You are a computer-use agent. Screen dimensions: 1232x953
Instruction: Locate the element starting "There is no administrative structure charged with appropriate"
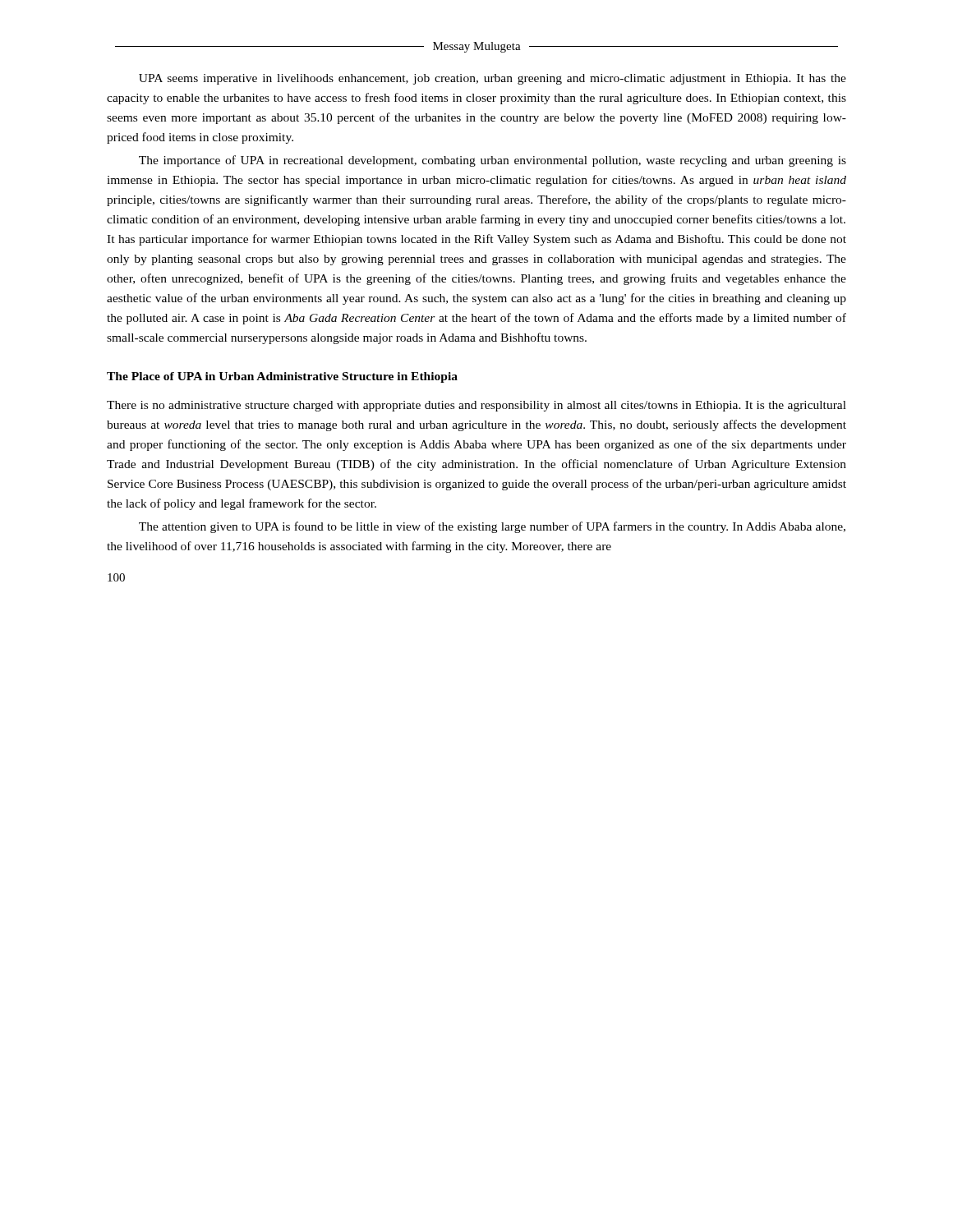[x=476, y=454]
